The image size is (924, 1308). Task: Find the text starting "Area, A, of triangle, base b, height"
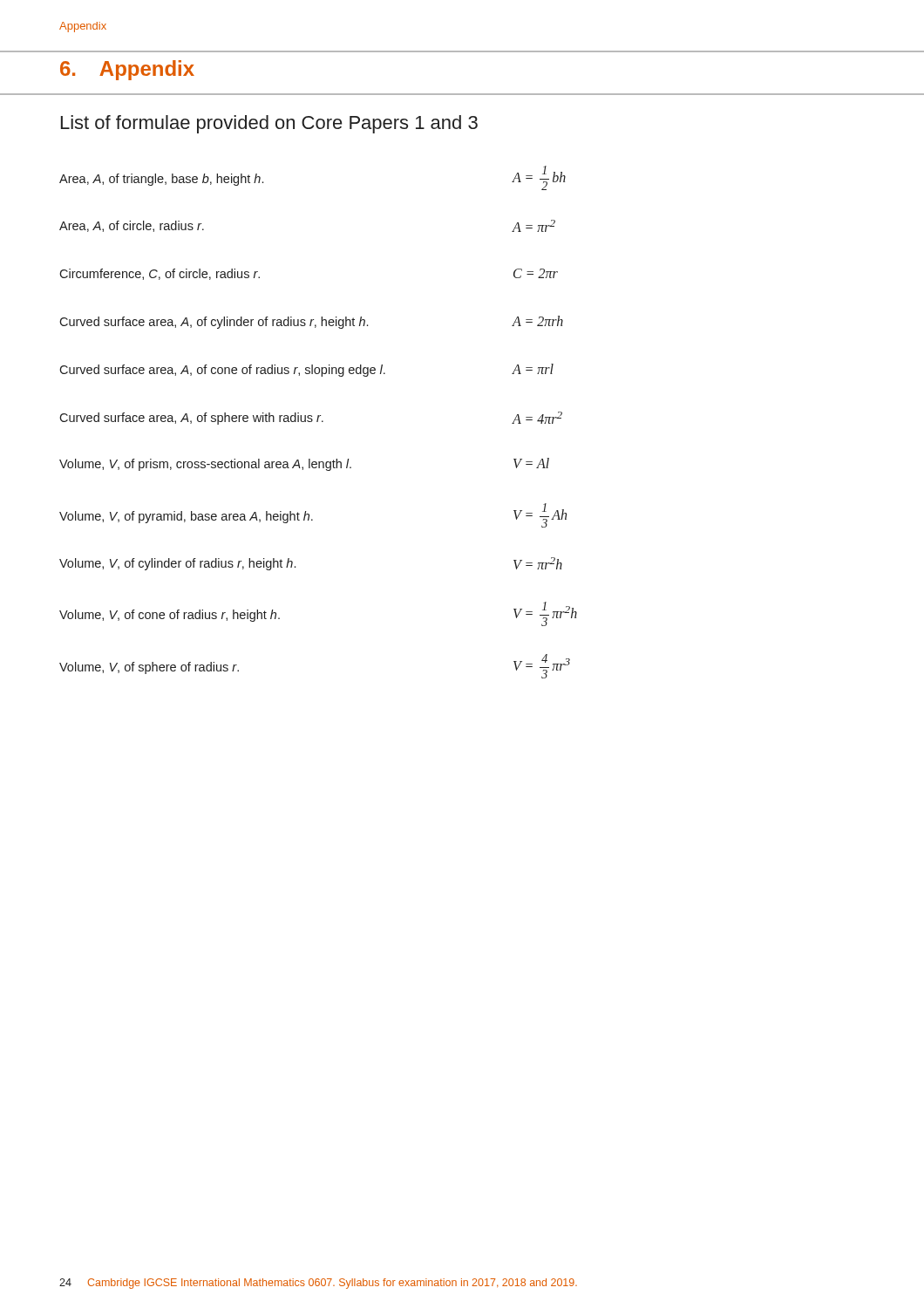click(x=235, y=177)
